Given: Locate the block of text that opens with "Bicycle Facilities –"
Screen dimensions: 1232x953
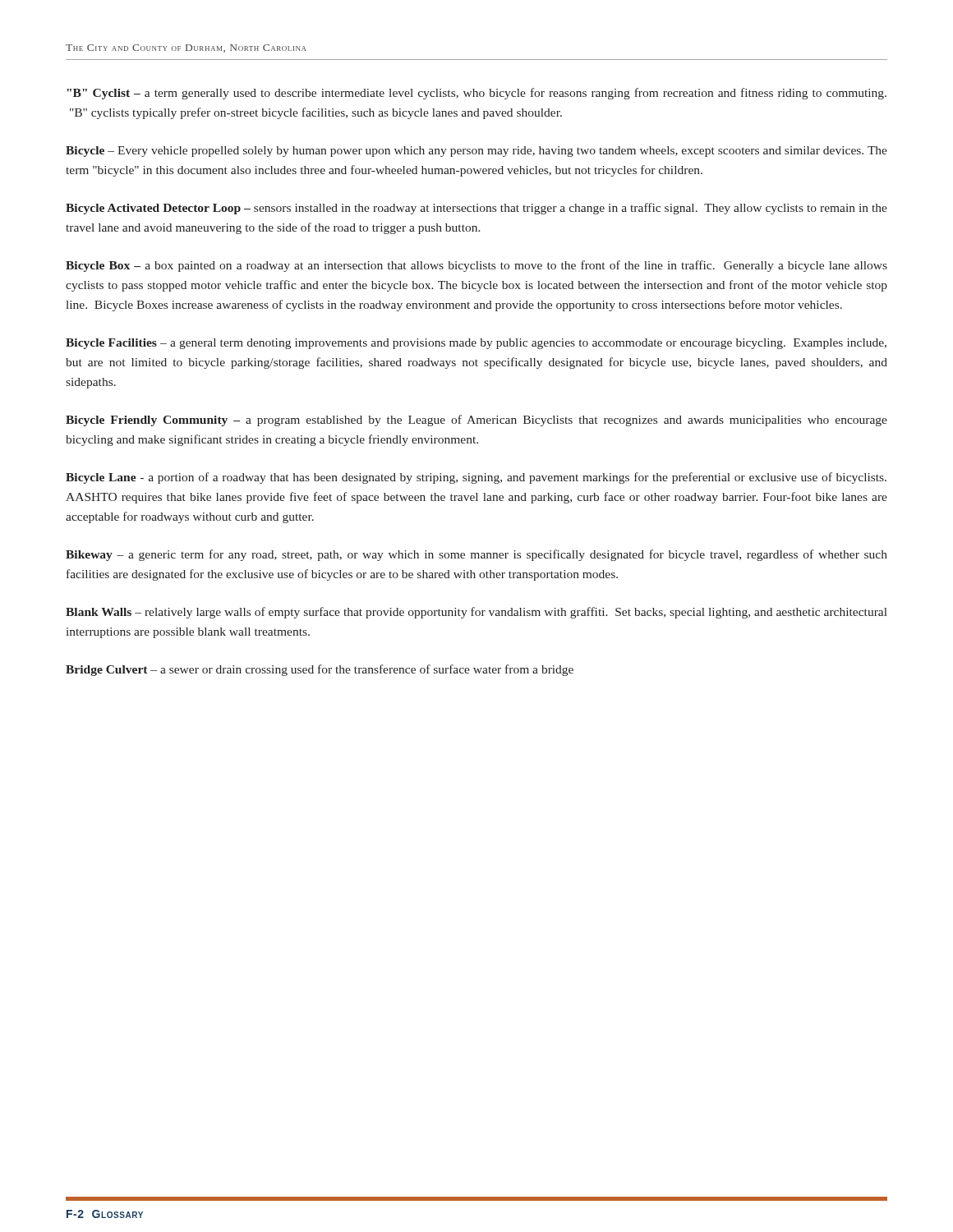Looking at the screenshot, I should pyautogui.click(x=476, y=362).
